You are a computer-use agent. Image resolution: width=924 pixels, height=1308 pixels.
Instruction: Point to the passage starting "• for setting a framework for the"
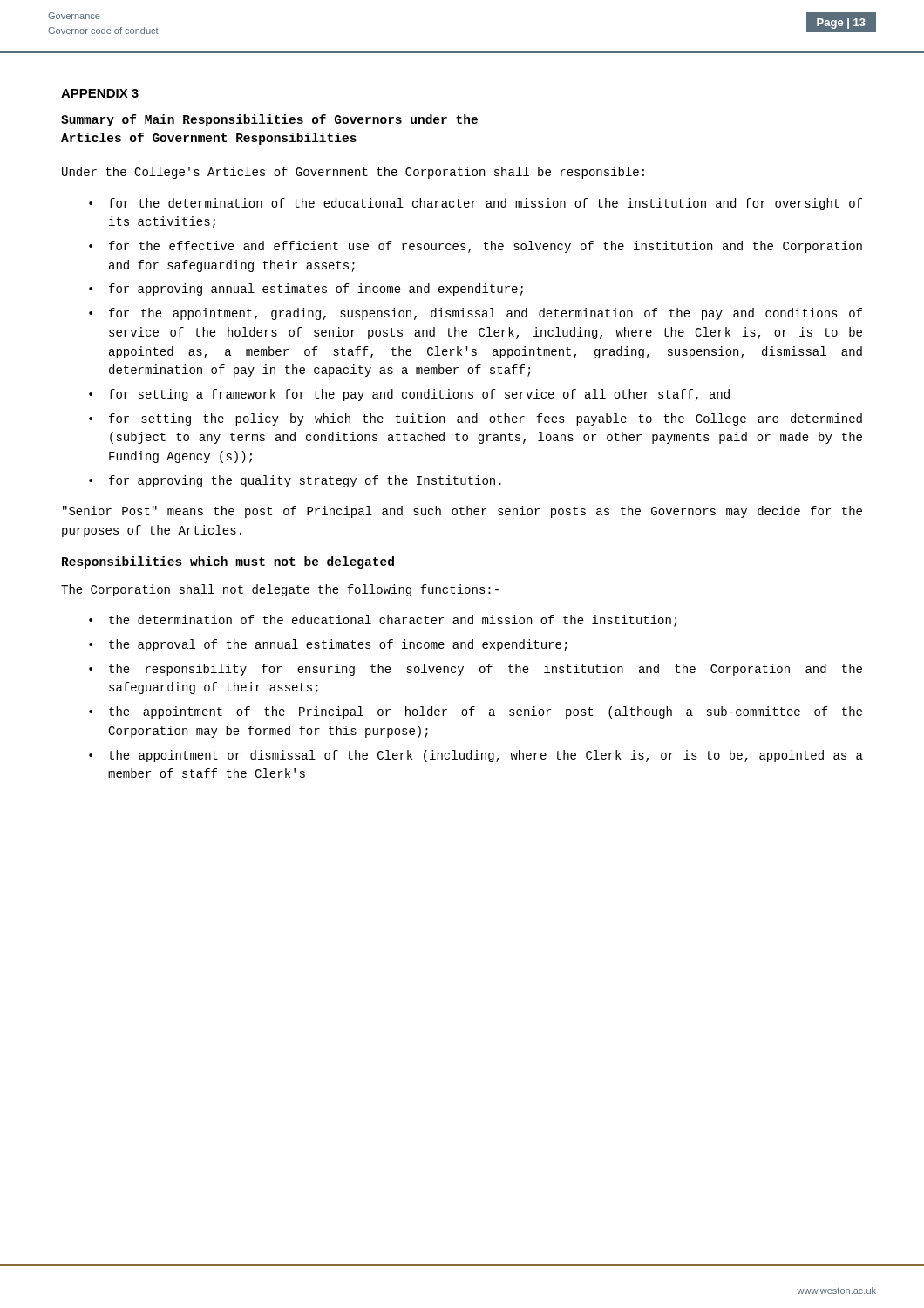[x=475, y=396]
